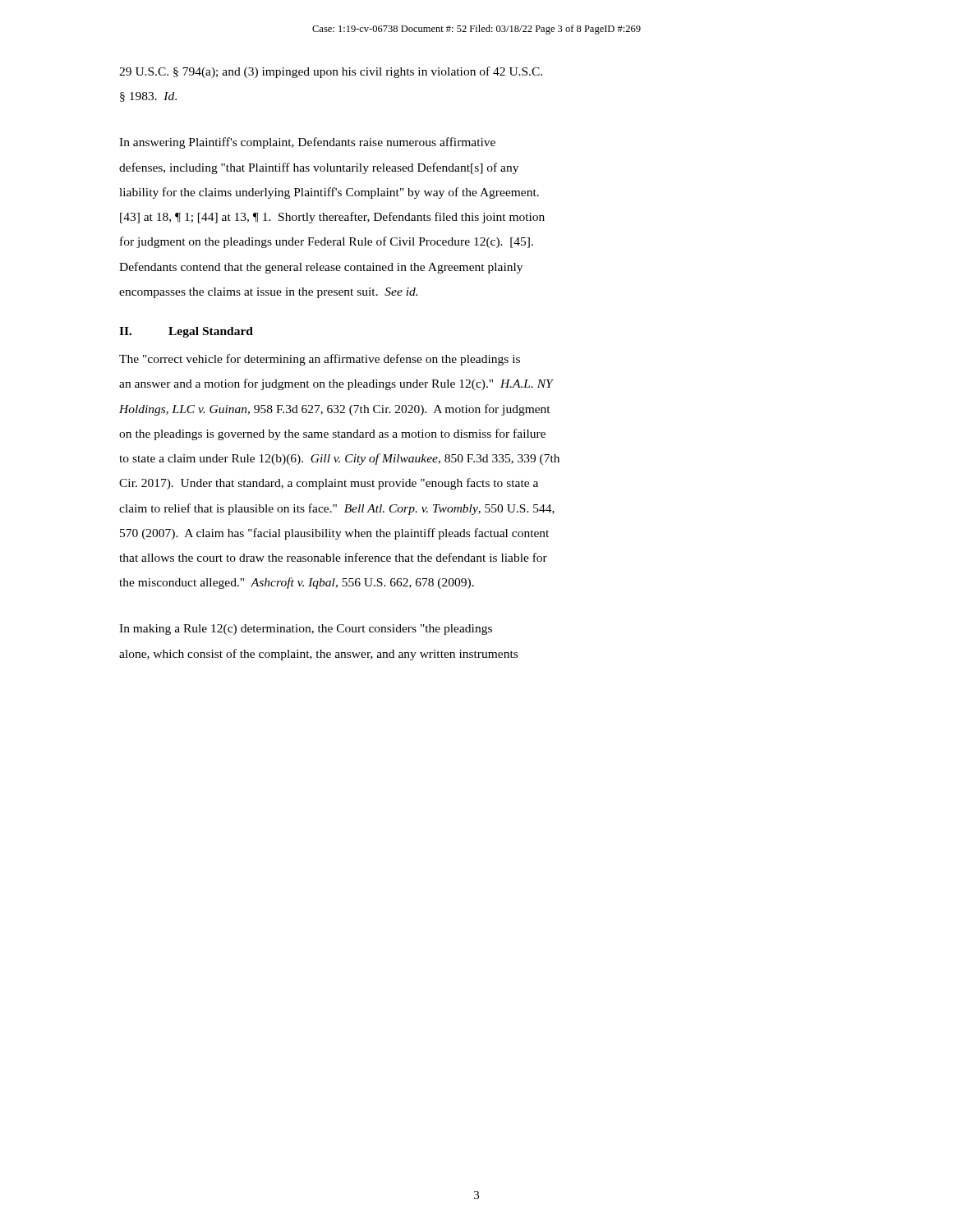Where does it say "II. Legal Standard"?
The image size is (953, 1232).
click(x=186, y=331)
